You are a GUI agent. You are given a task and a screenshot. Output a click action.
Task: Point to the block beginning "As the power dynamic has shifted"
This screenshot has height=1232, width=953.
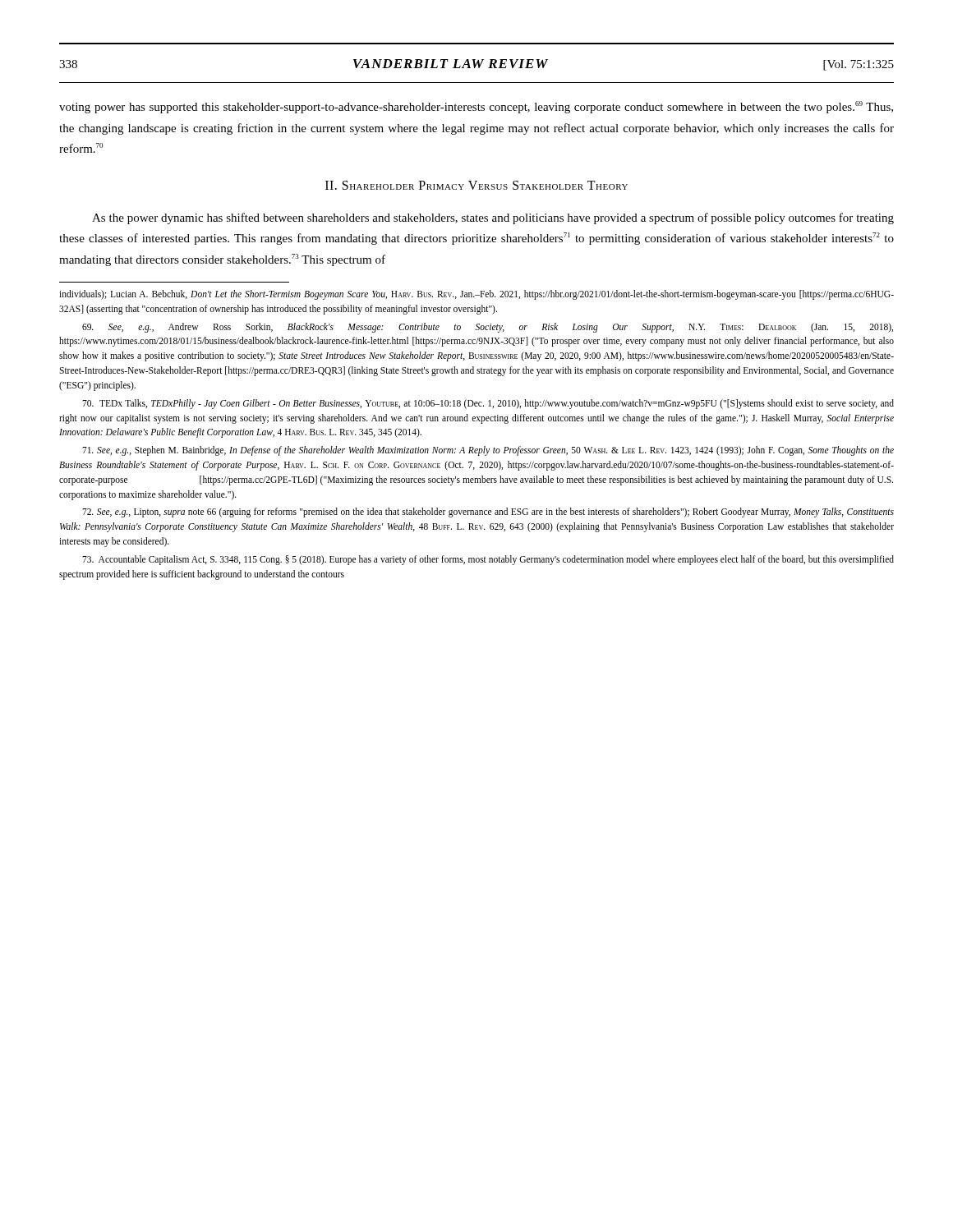coord(476,238)
